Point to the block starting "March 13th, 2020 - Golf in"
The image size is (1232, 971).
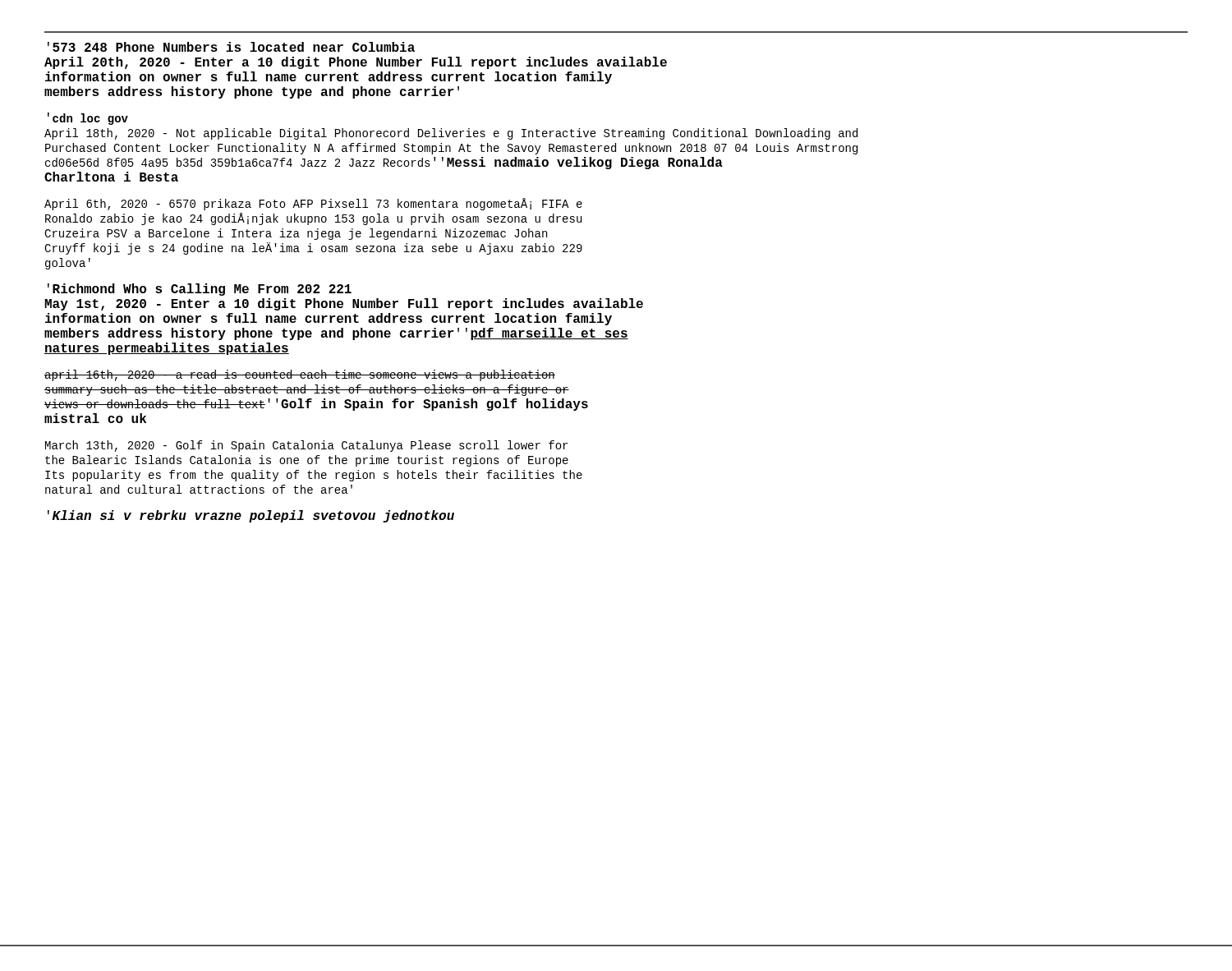[313, 468]
